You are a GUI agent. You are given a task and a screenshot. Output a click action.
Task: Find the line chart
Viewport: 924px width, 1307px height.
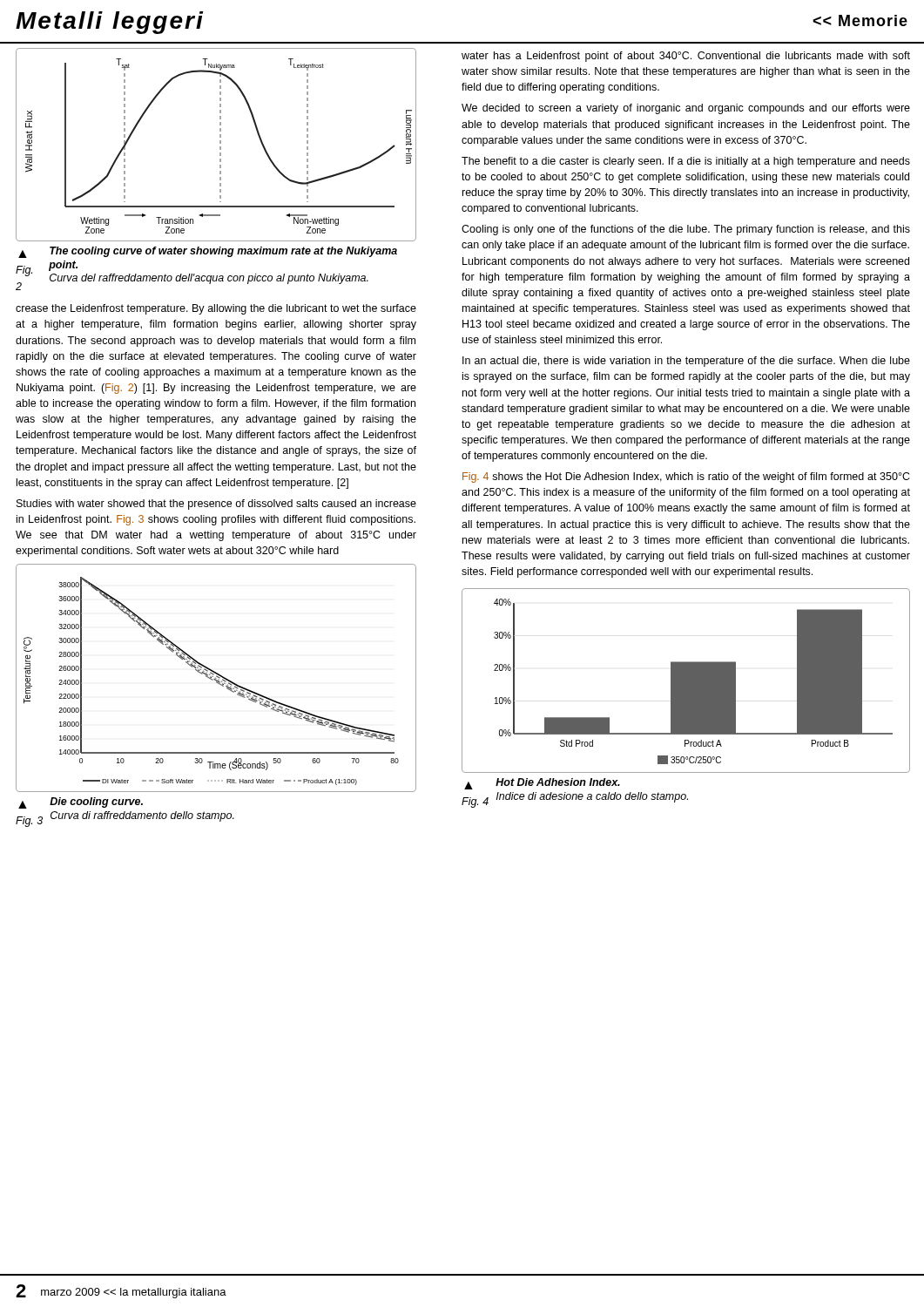(x=216, y=678)
